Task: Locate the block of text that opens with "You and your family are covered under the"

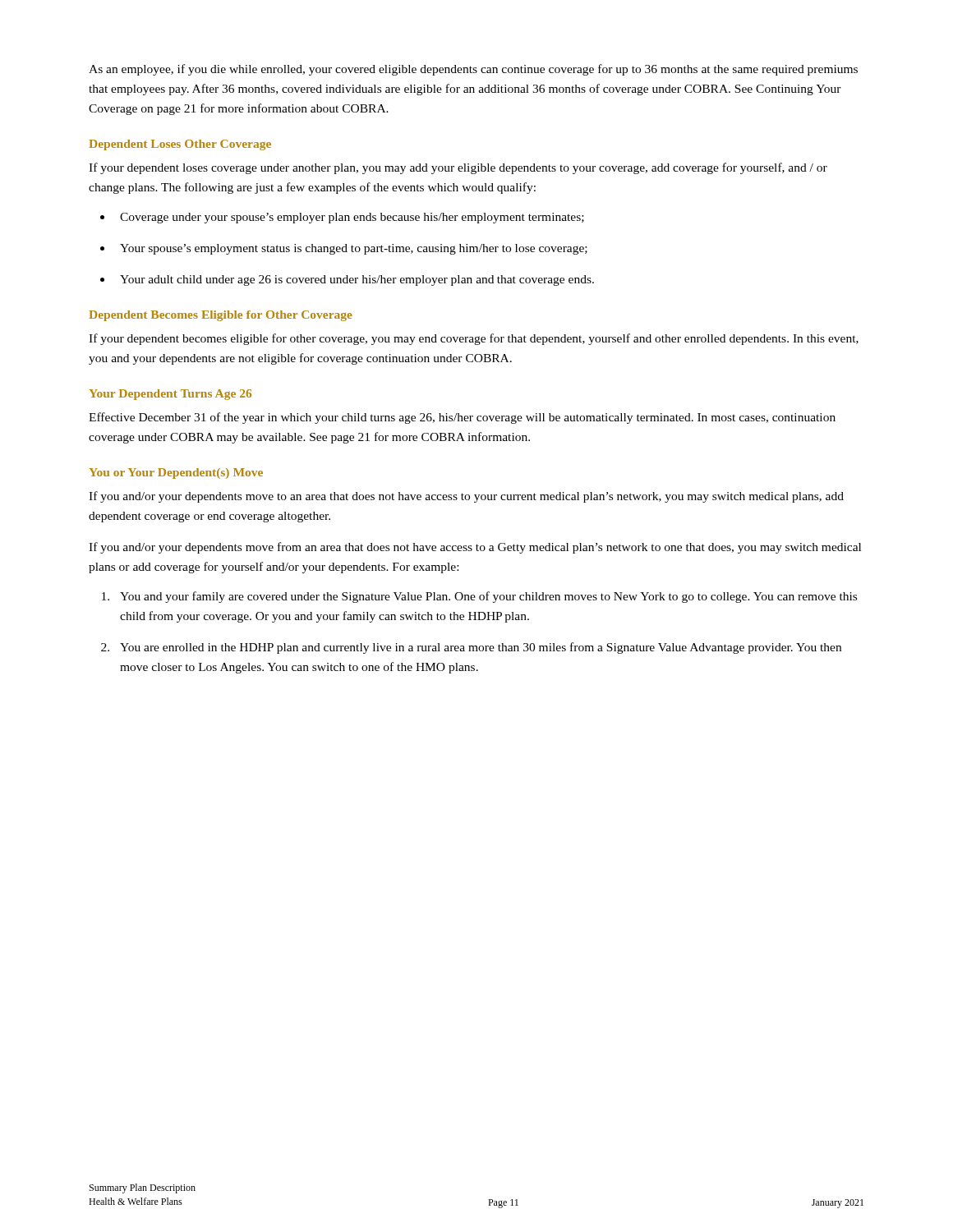Action: tap(489, 606)
